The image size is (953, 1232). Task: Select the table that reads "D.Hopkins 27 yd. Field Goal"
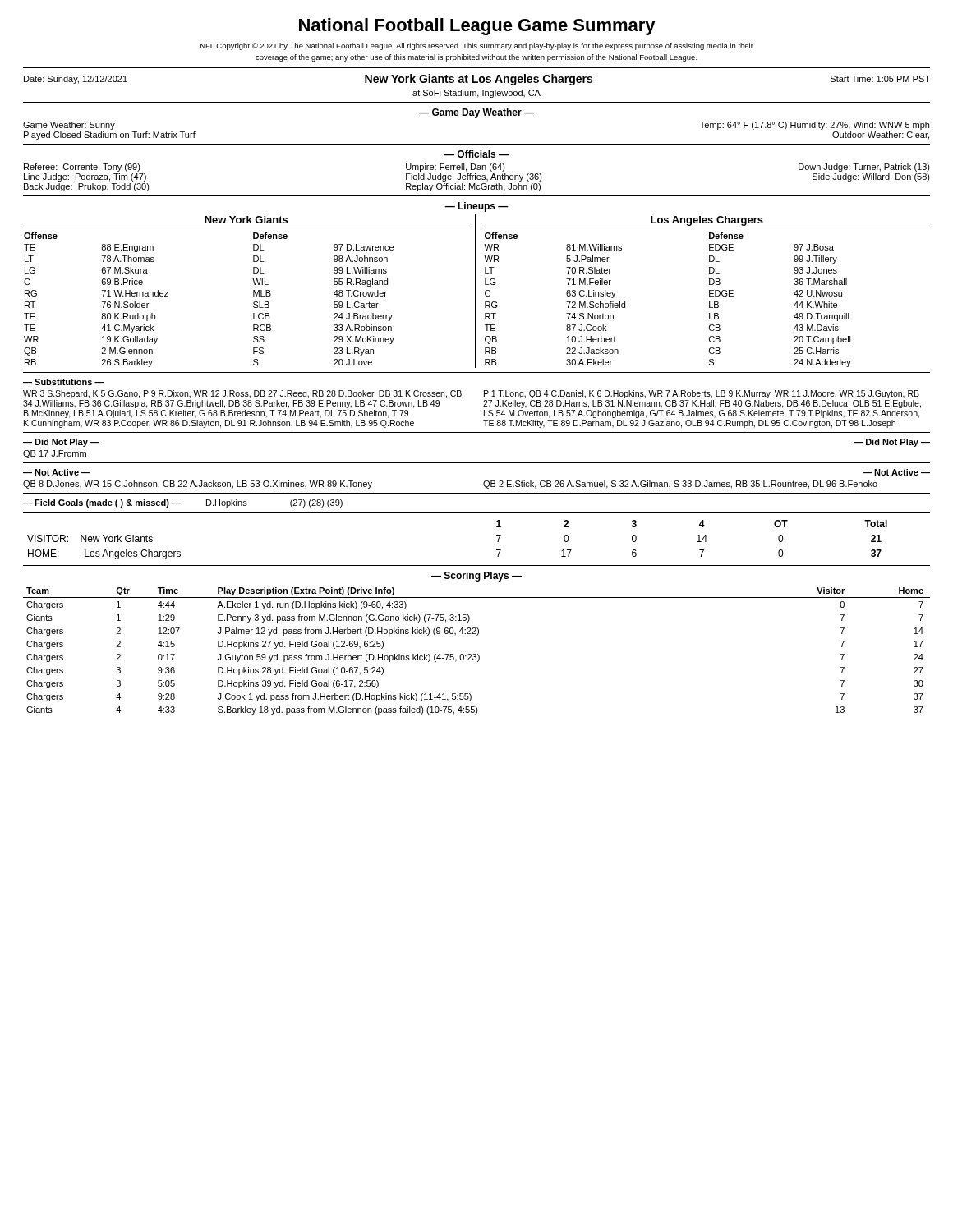(476, 650)
